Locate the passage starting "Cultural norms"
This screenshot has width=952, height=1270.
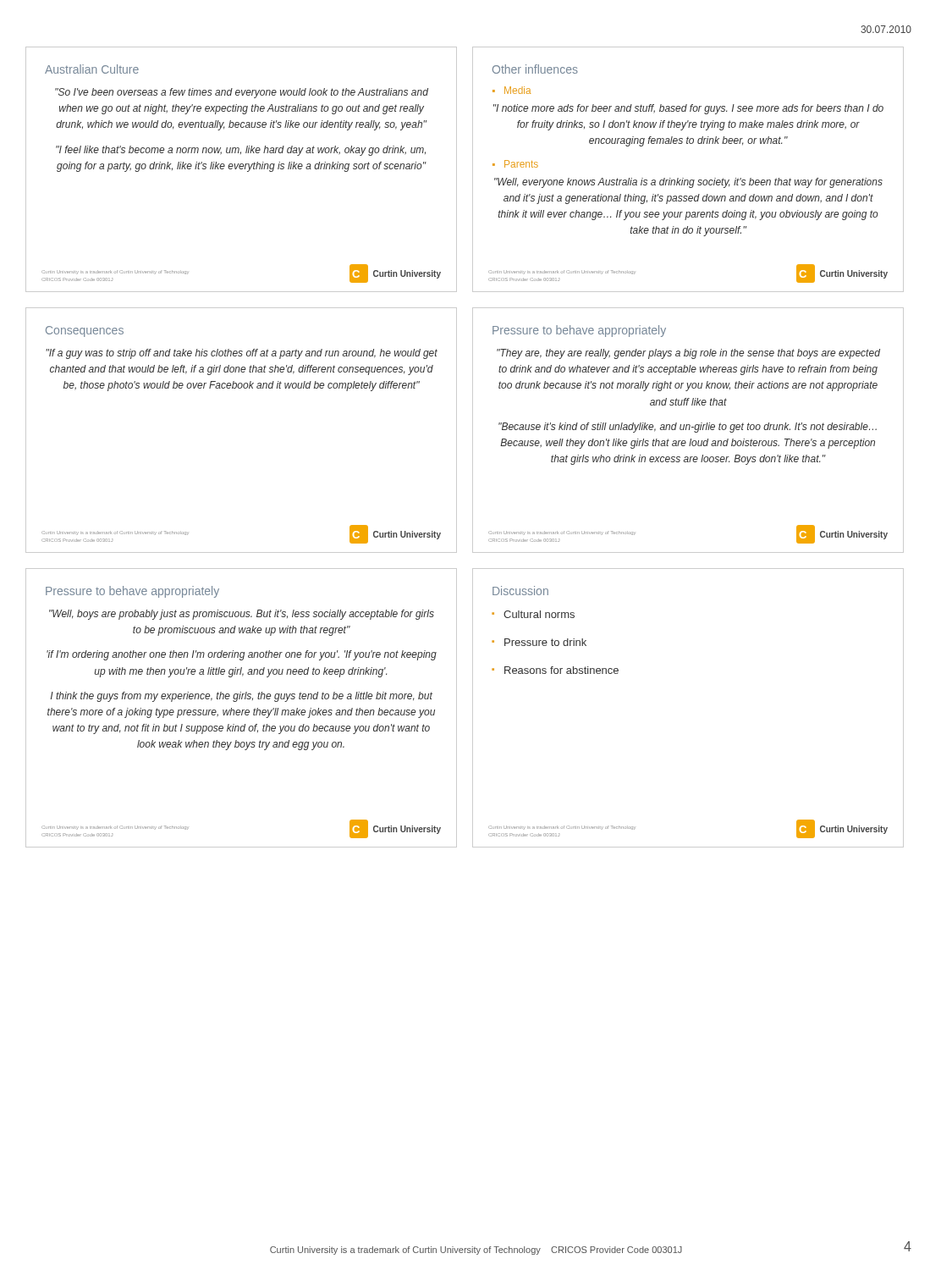(539, 614)
